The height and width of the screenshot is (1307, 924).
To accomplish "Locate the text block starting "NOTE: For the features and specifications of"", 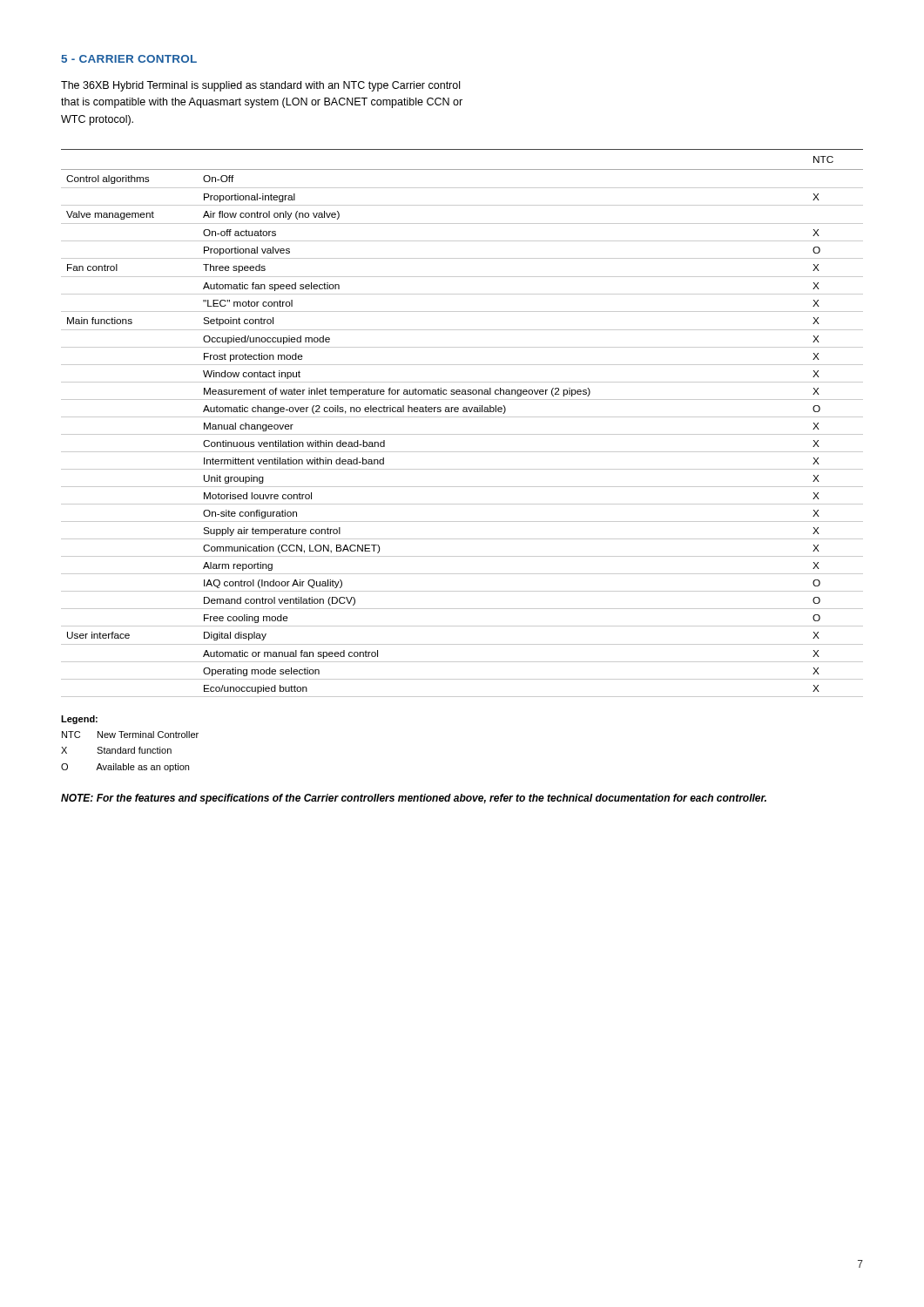I will tap(414, 798).
